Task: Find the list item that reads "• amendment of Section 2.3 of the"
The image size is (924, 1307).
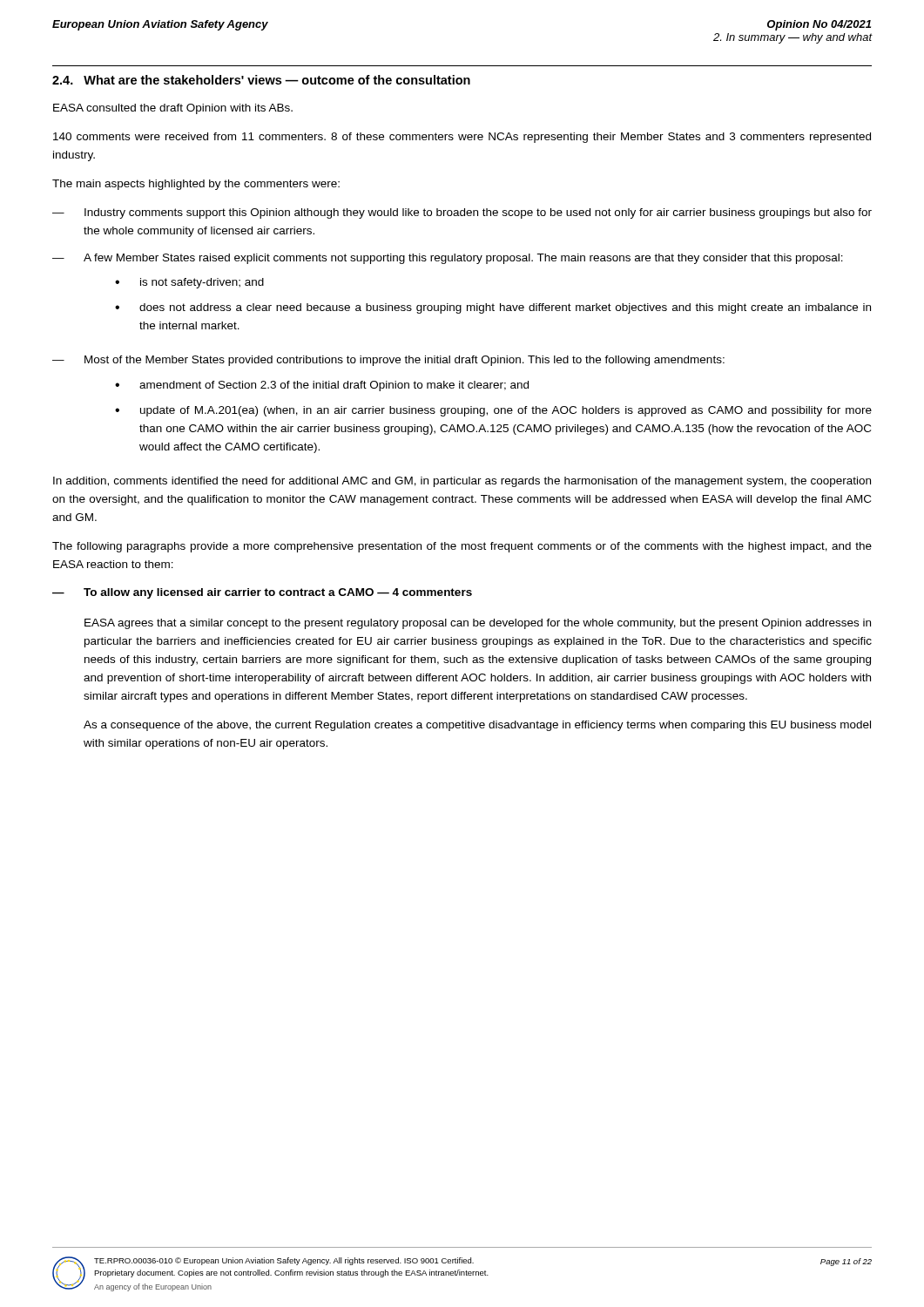Action: pos(493,386)
